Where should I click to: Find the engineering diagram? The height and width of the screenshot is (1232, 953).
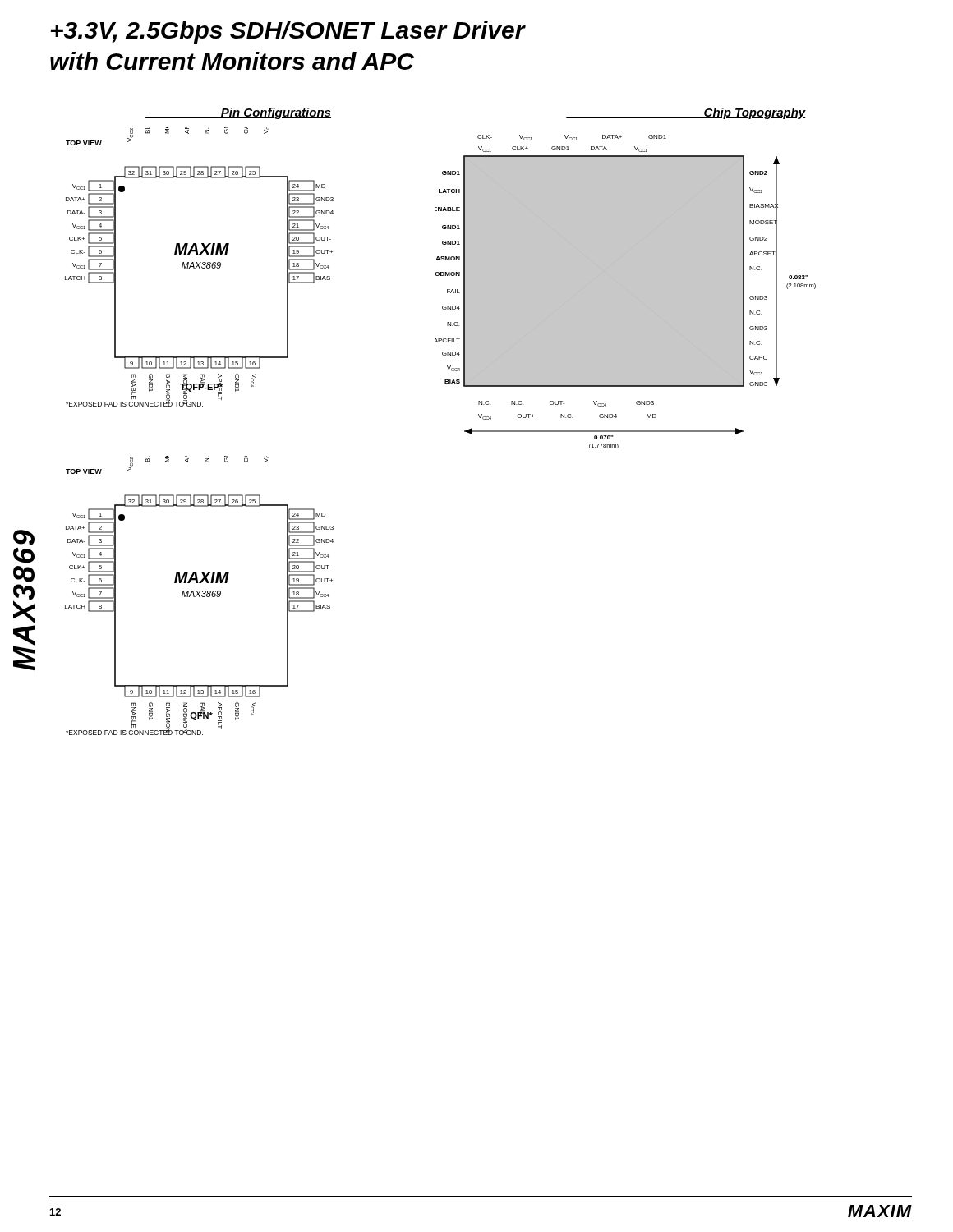coord(674,287)
